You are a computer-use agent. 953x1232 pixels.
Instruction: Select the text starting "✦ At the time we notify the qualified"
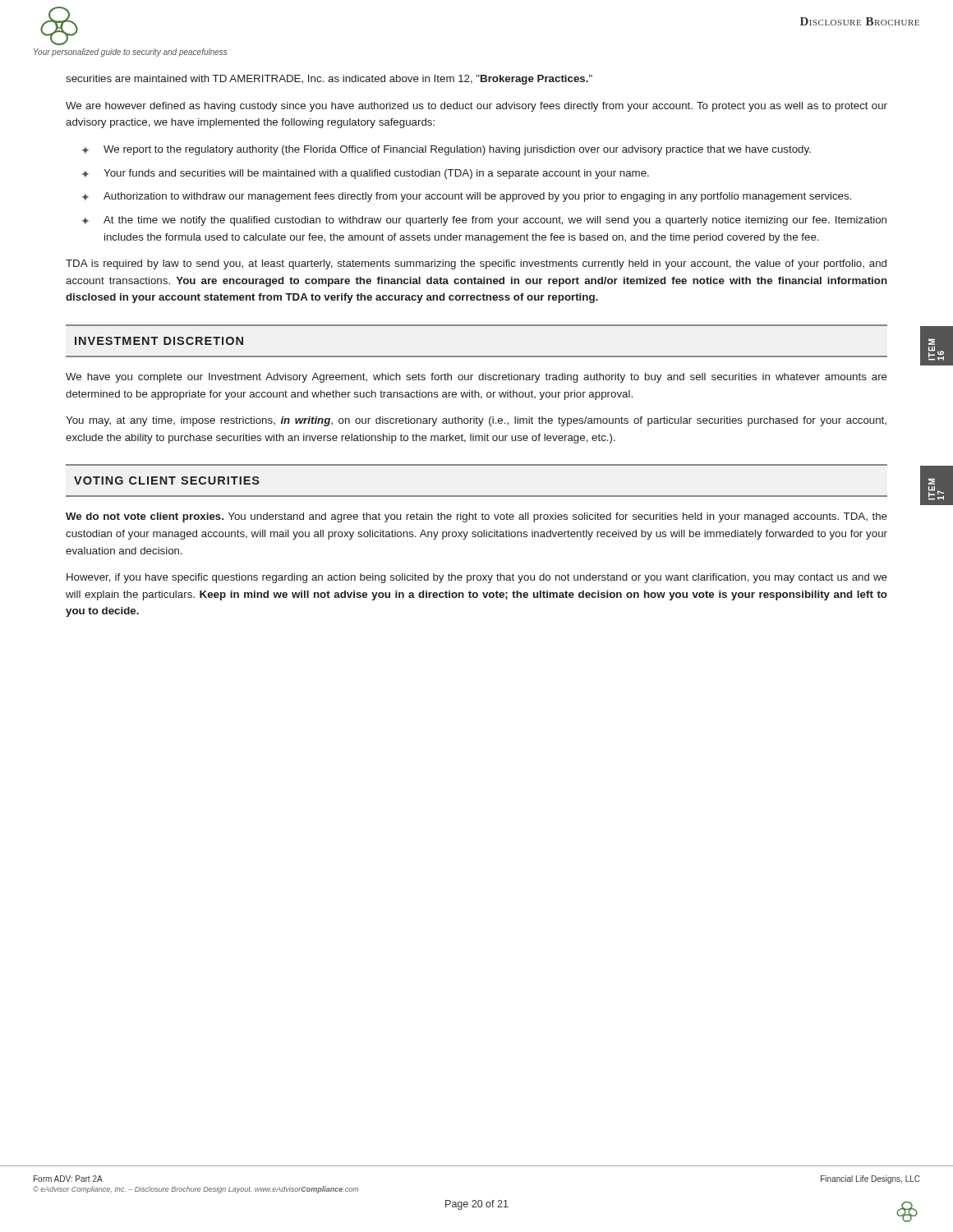[x=476, y=229]
